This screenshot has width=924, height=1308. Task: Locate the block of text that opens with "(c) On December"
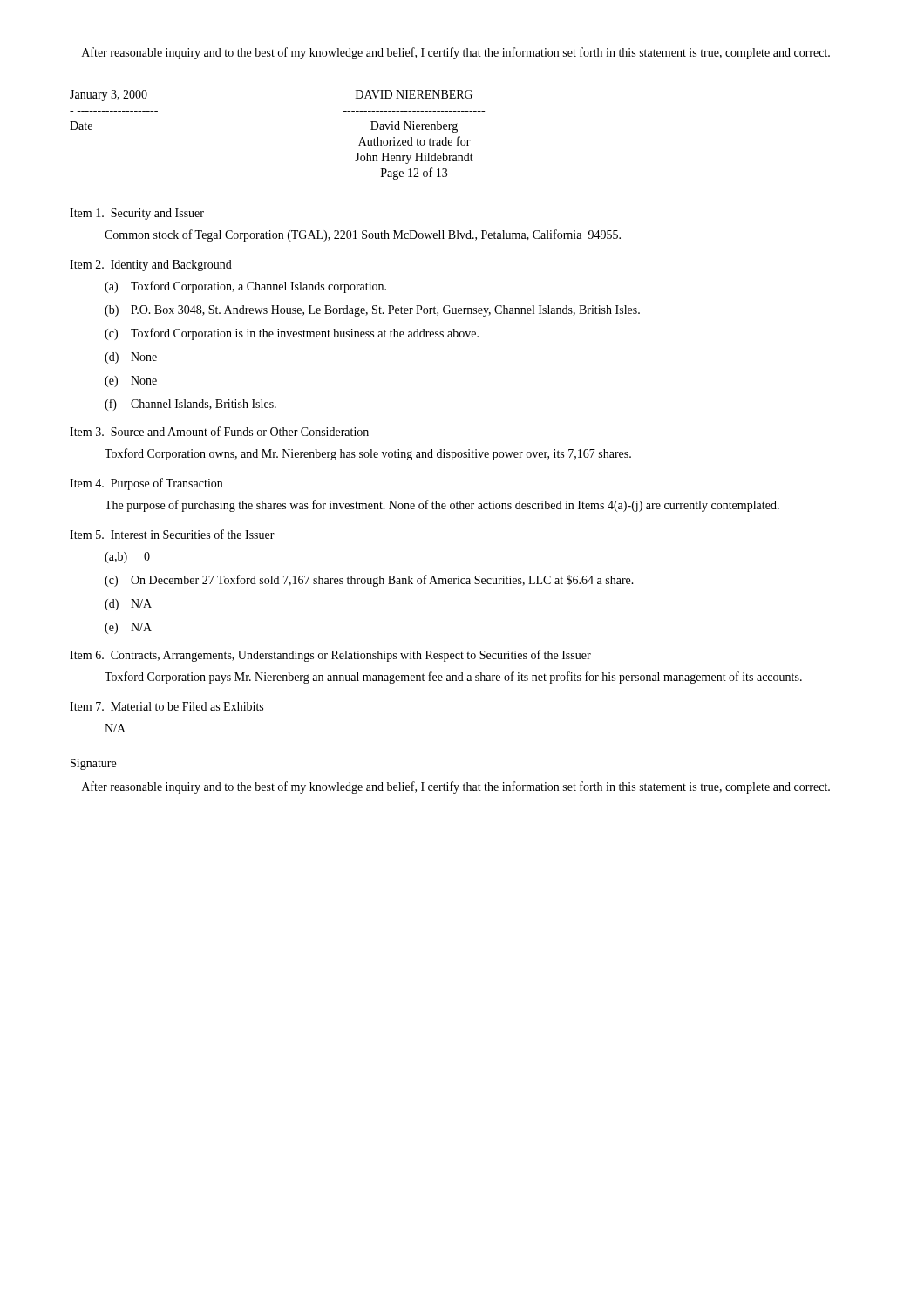pos(369,580)
